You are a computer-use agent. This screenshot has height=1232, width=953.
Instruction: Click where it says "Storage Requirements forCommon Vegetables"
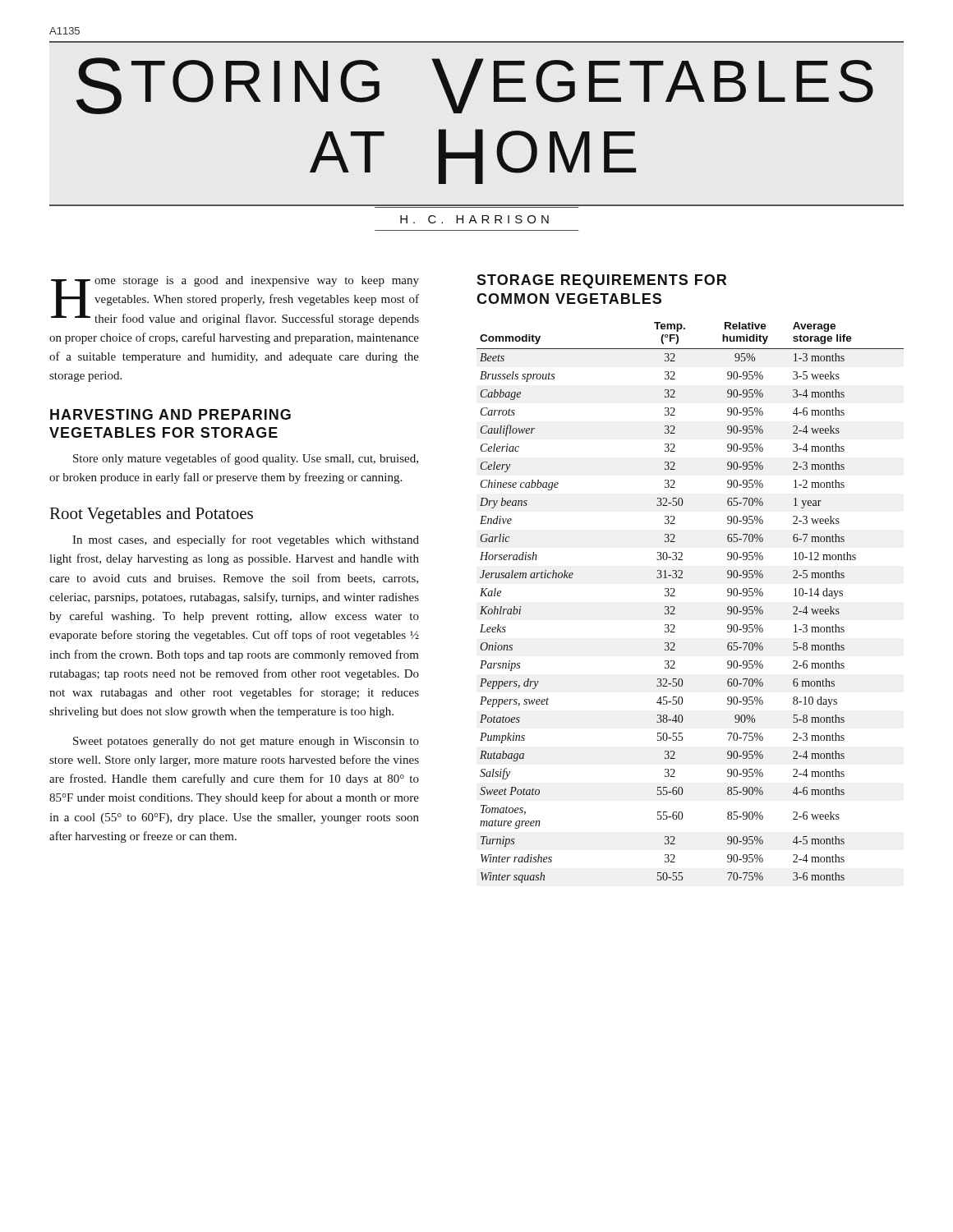pyautogui.click(x=602, y=289)
